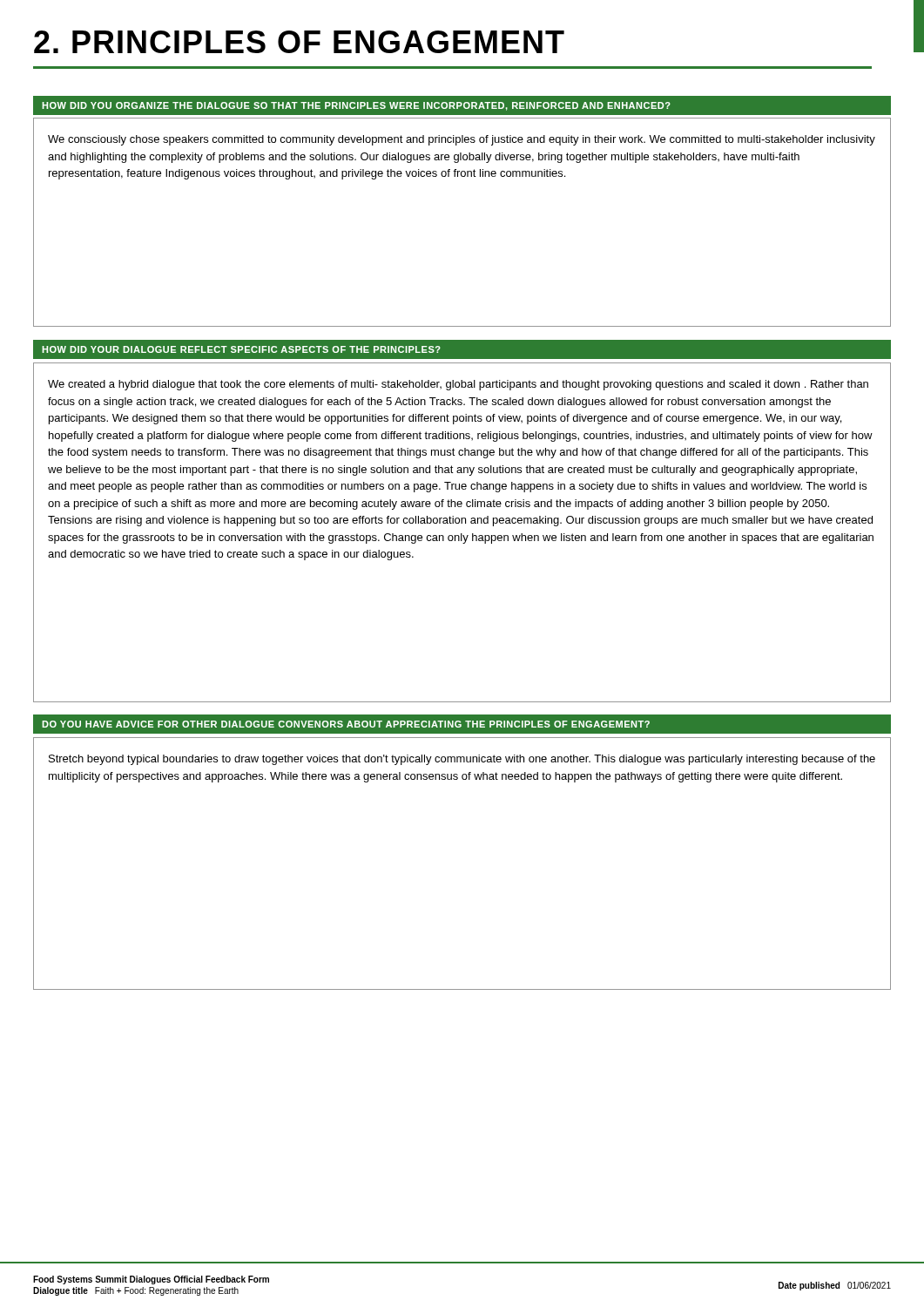924x1307 pixels.
Task: Point to the block beginning "We consciously chose speakers committed"
Action: 462,222
